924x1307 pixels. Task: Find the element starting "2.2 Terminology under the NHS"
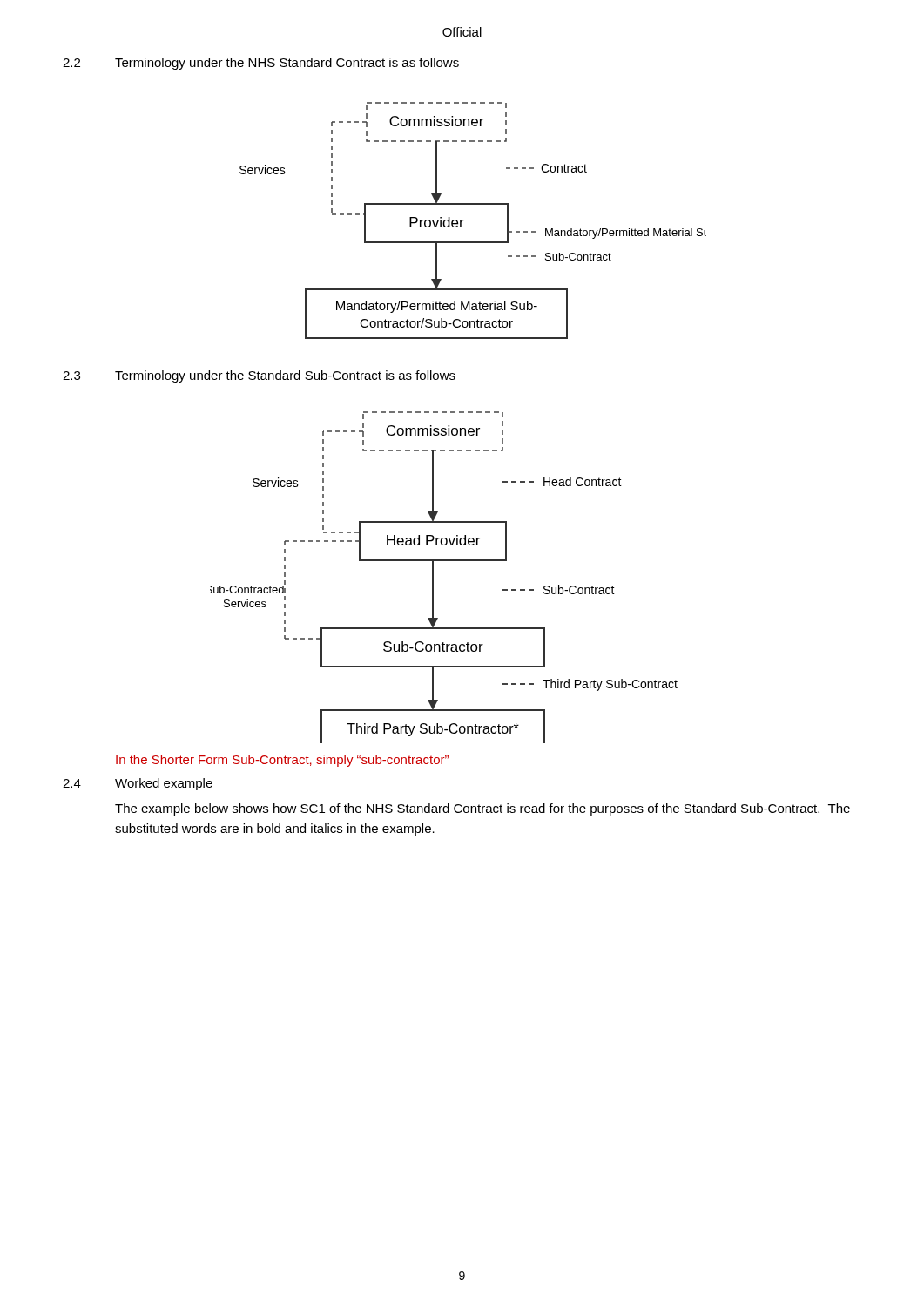261,62
